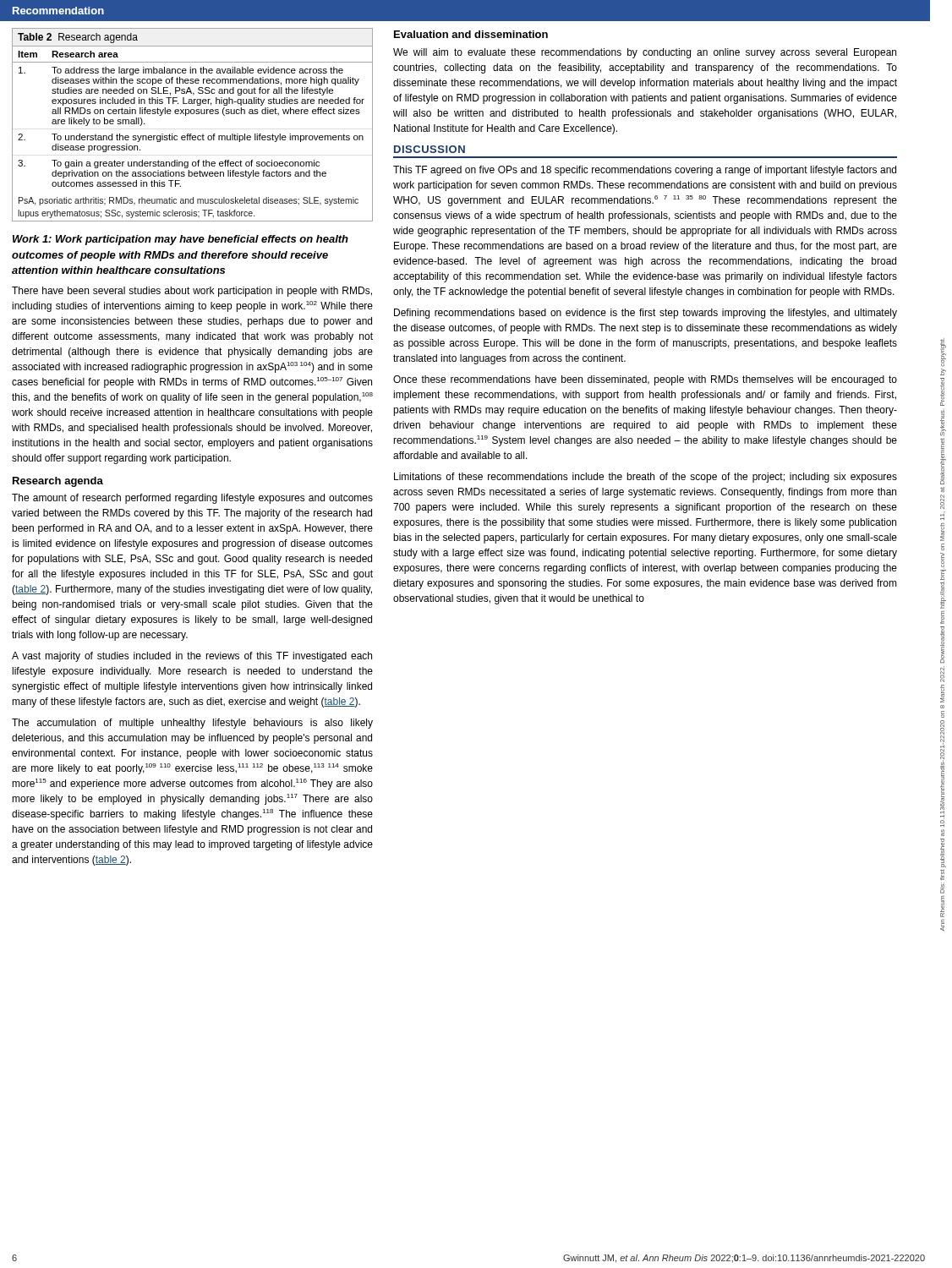The image size is (952, 1268).
Task: Locate the table
Action: (192, 125)
